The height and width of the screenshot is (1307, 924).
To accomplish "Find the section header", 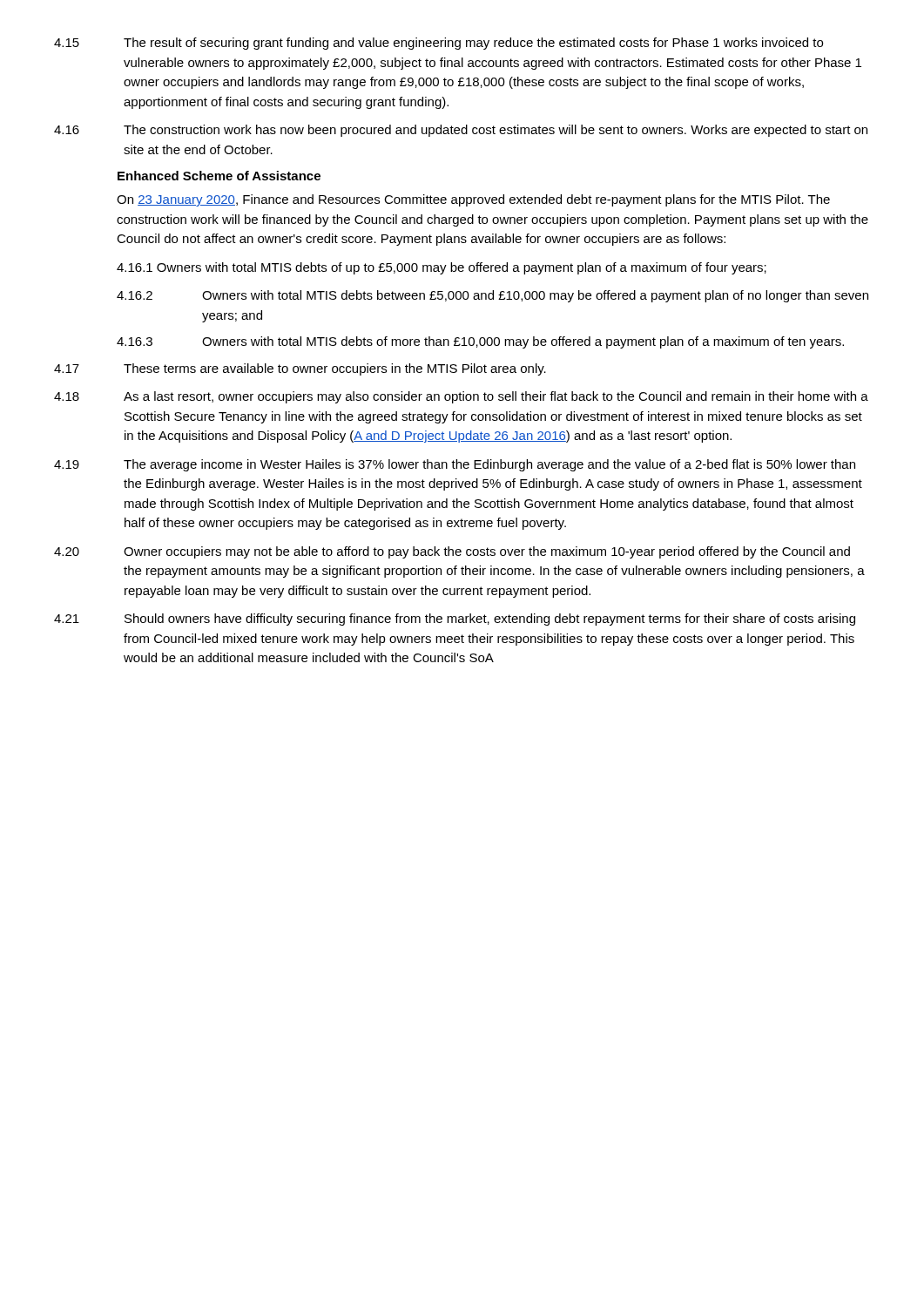I will coord(219,176).
